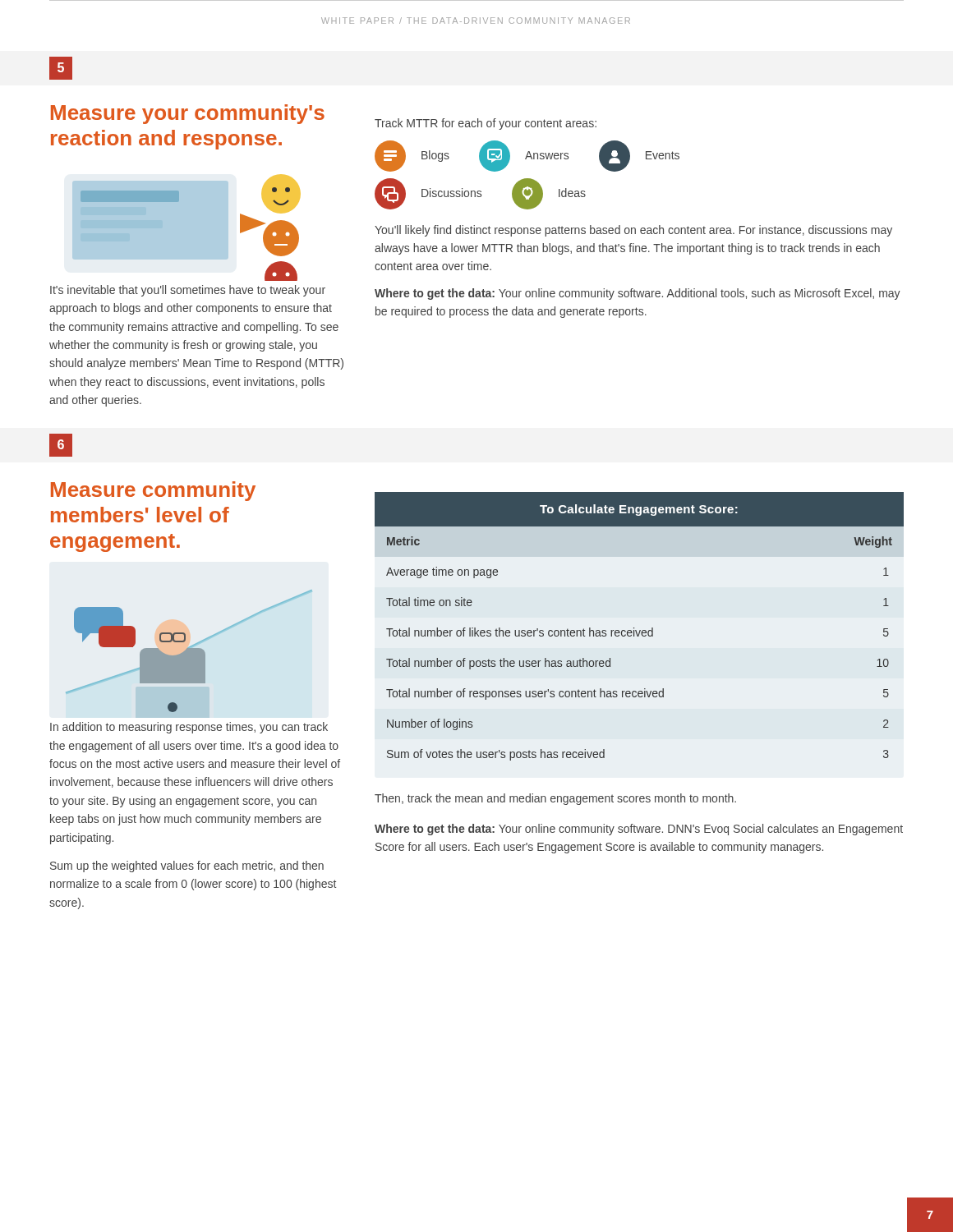Find the table that mentions "Total number of"

pyautogui.click(x=639, y=635)
